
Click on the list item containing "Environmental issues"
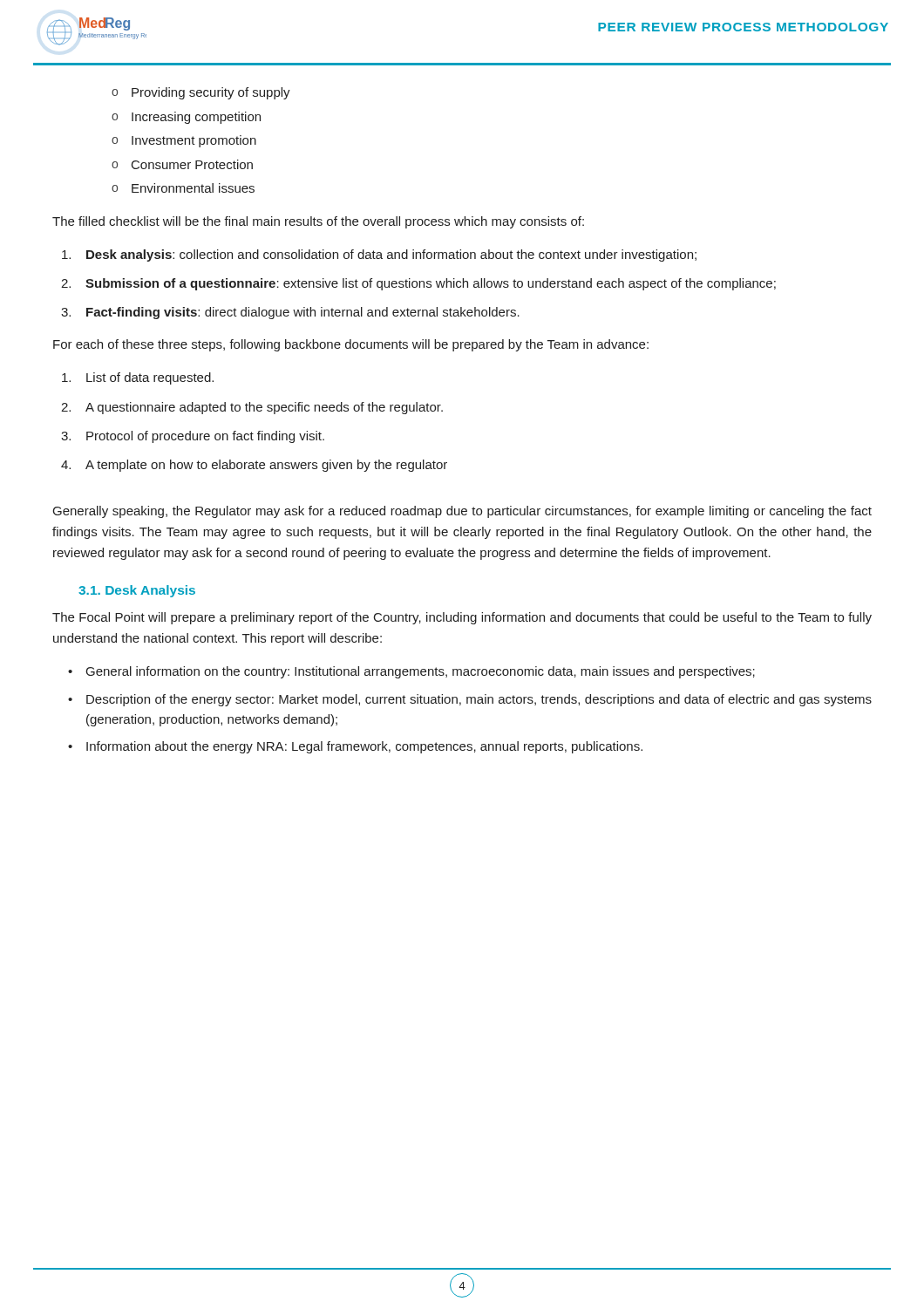[x=193, y=188]
